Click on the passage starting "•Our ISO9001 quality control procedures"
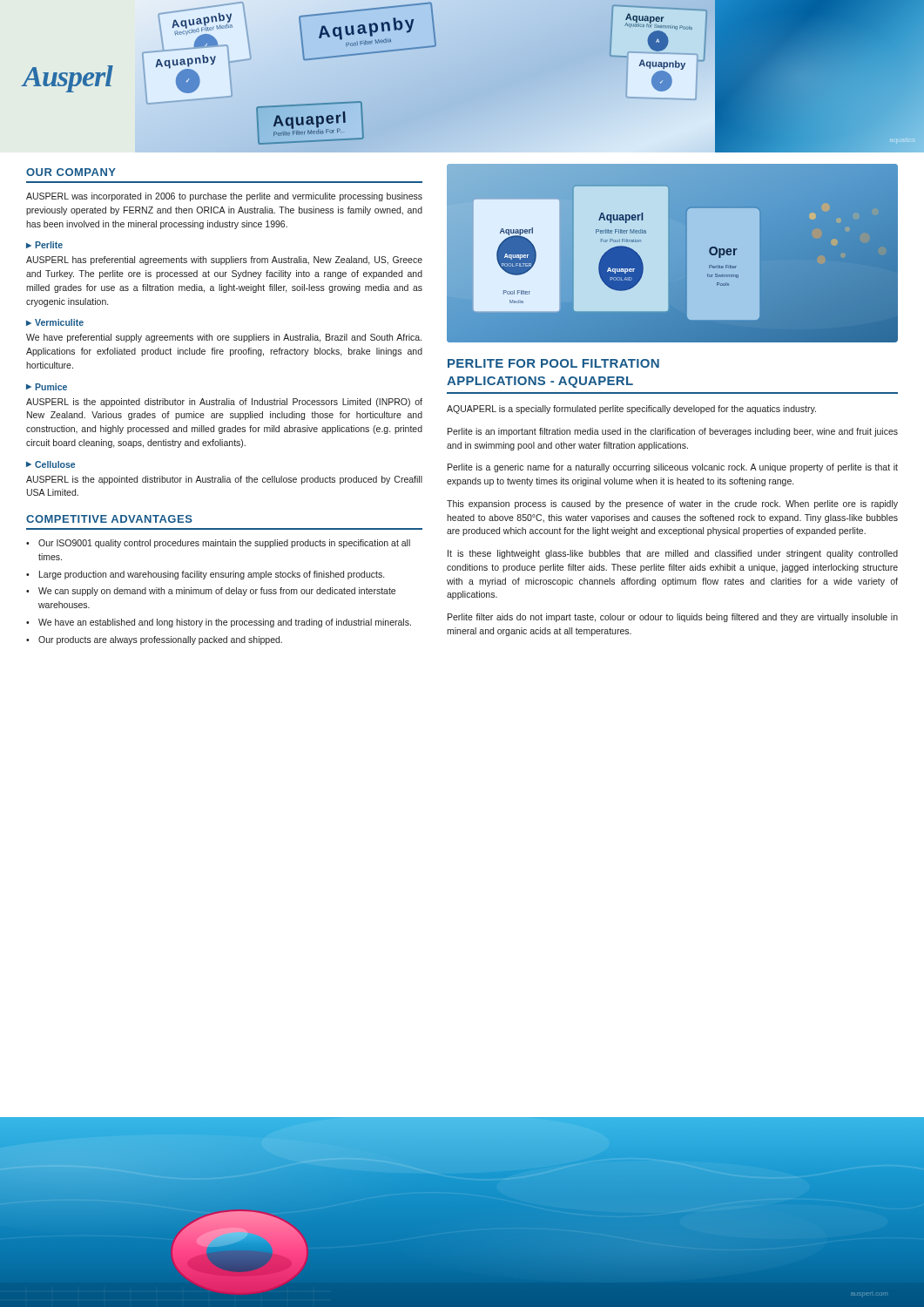 [218, 549]
